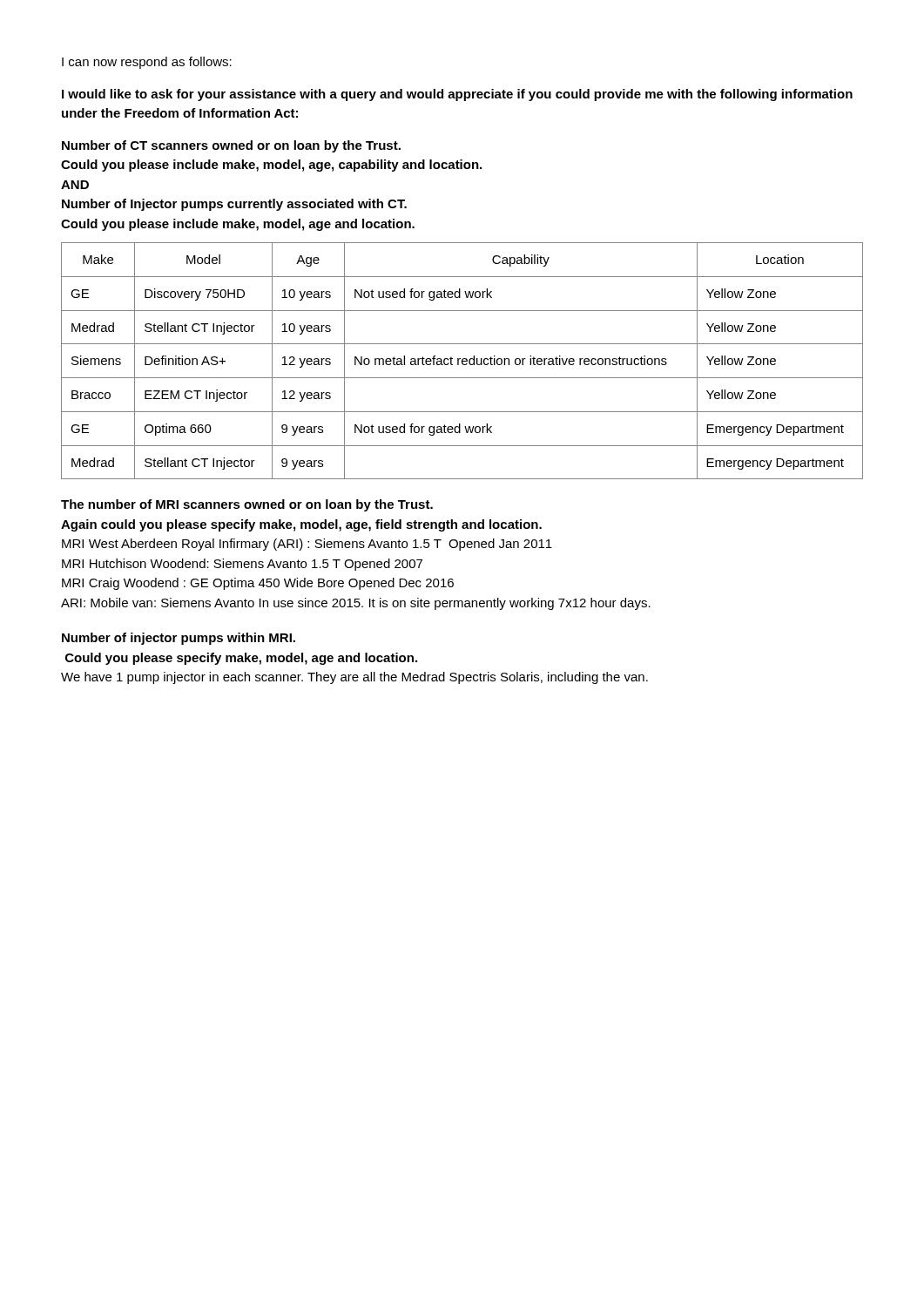Find the text starting "The number of MRI scanners owned or on"
This screenshot has width=924, height=1307.
coord(356,553)
